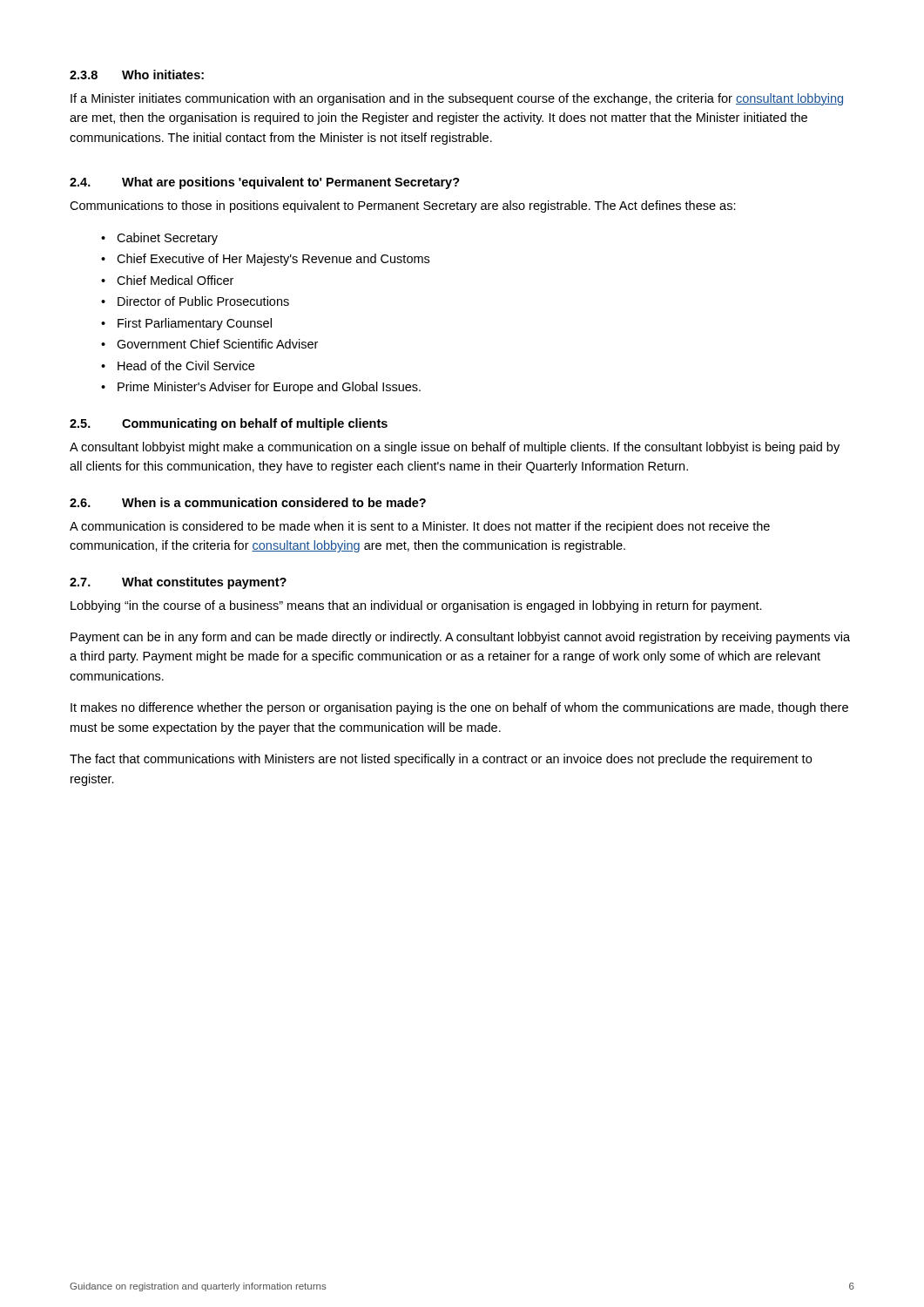Point to the text starting "2.7.What constitutes payment?"
The image size is (924, 1307).
click(x=178, y=582)
